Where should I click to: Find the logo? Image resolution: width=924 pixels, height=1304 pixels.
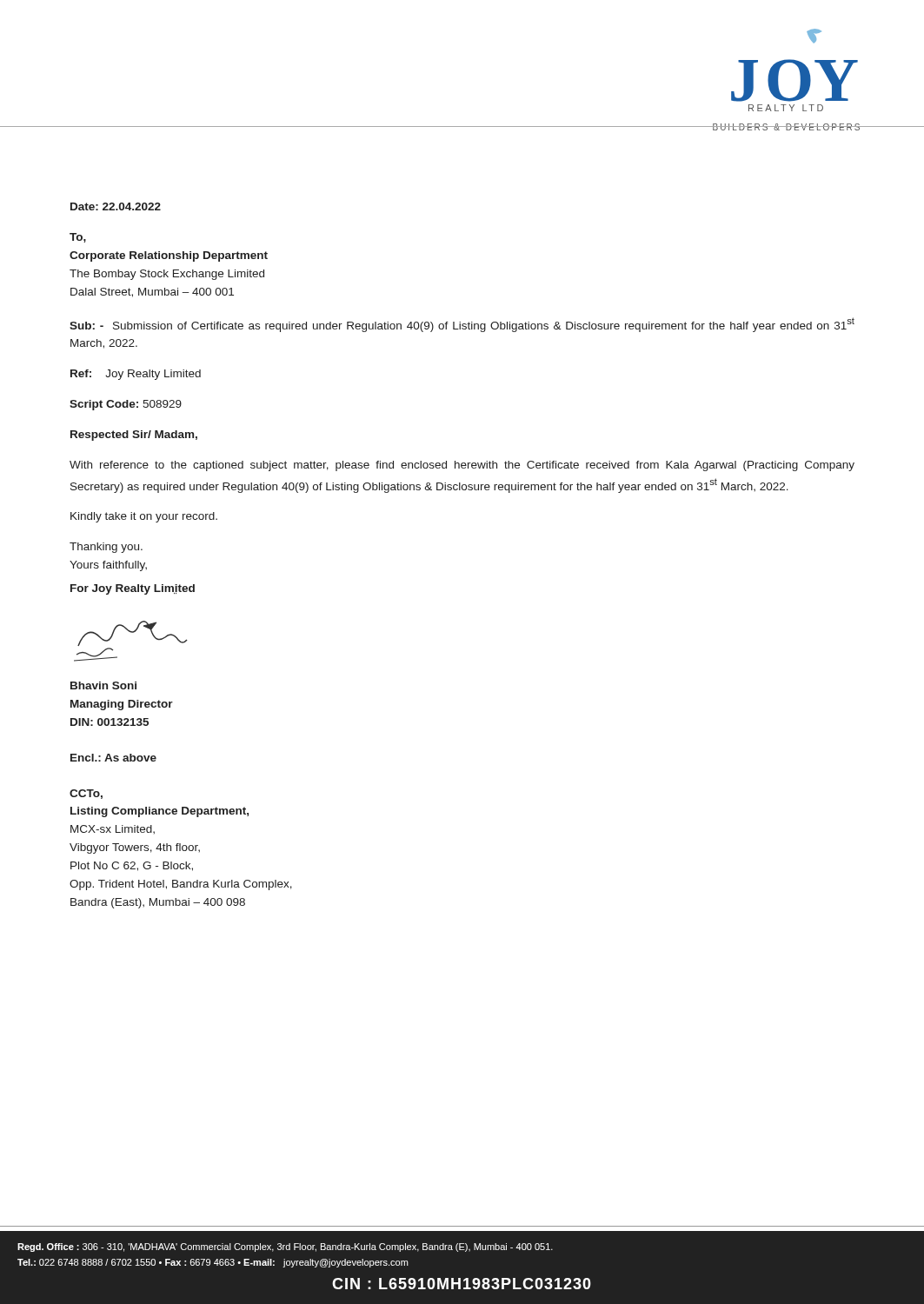click(x=787, y=78)
